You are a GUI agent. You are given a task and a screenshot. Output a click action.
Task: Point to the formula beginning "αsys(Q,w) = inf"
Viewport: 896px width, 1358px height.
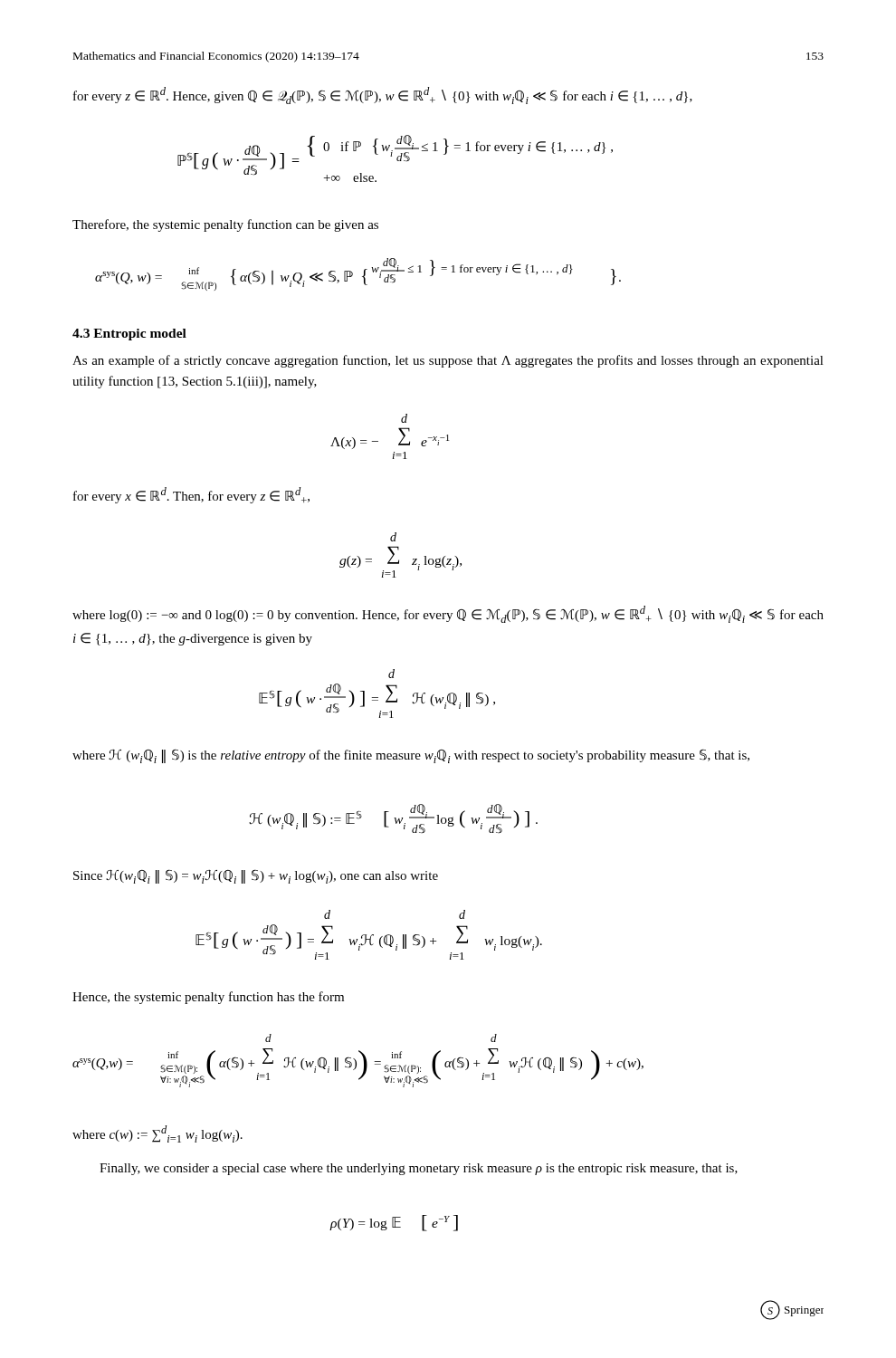[x=448, y=1065]
